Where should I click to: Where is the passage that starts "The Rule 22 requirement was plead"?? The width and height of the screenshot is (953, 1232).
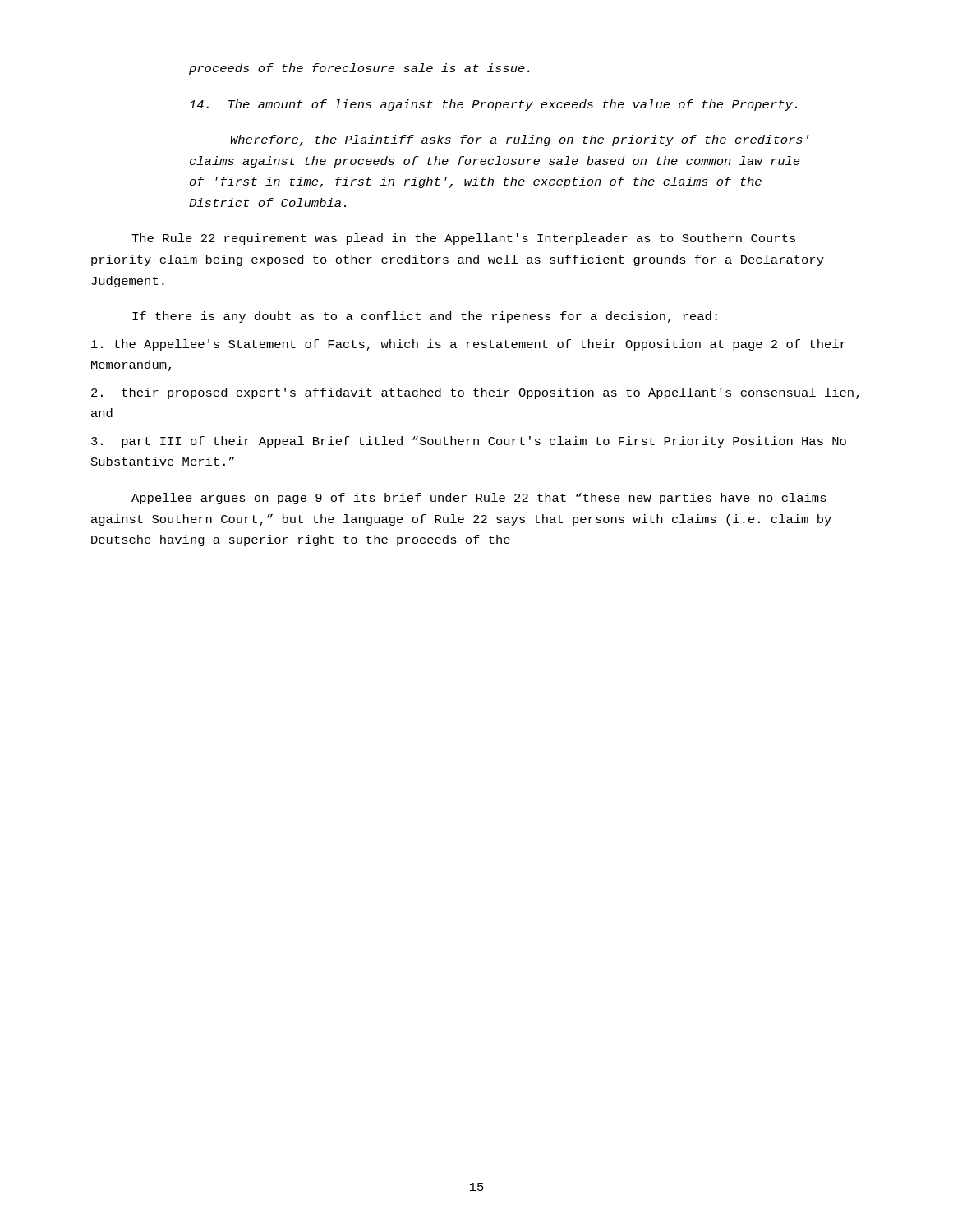457,260
